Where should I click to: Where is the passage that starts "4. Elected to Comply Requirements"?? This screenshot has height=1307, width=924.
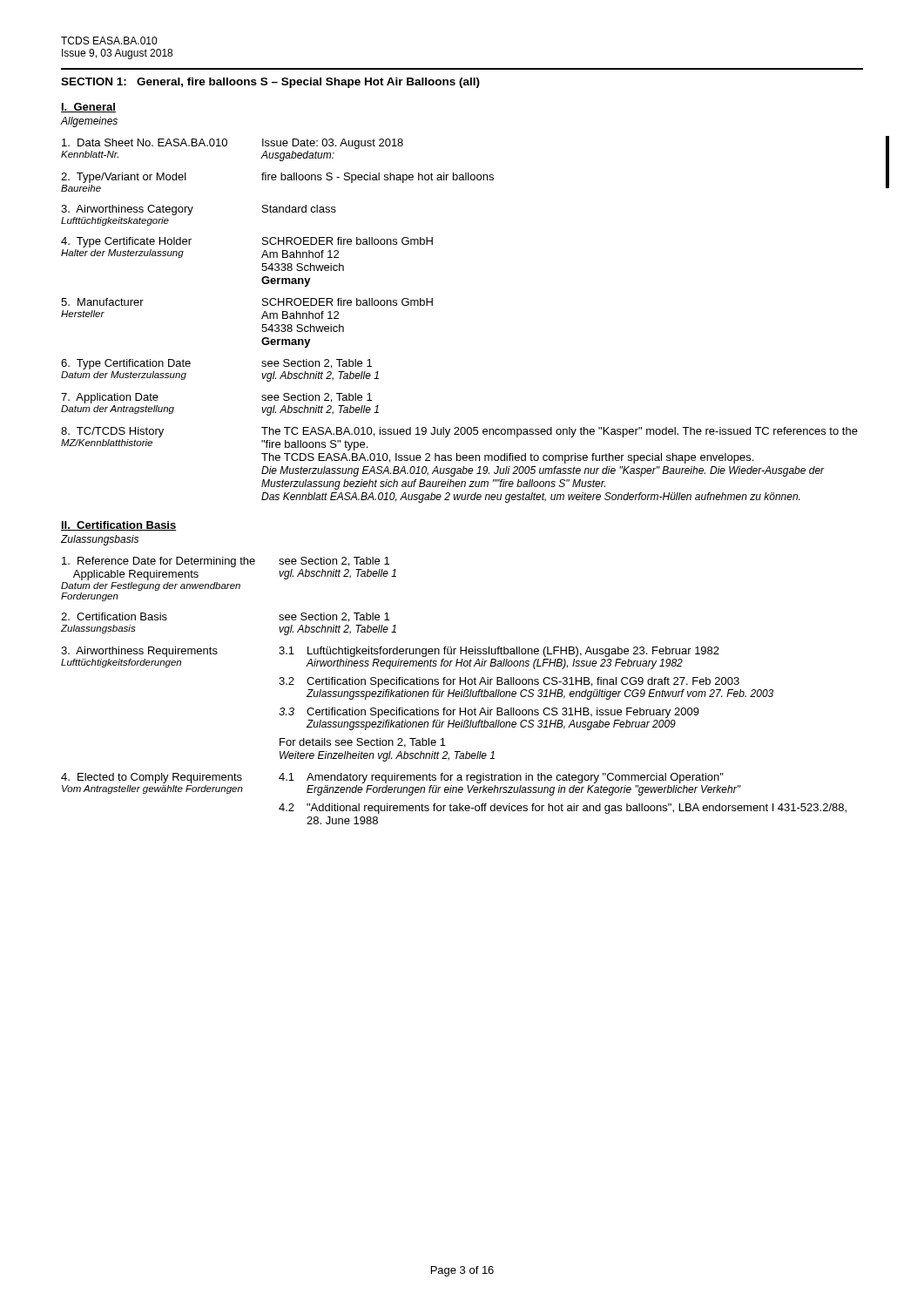point(462,801)
